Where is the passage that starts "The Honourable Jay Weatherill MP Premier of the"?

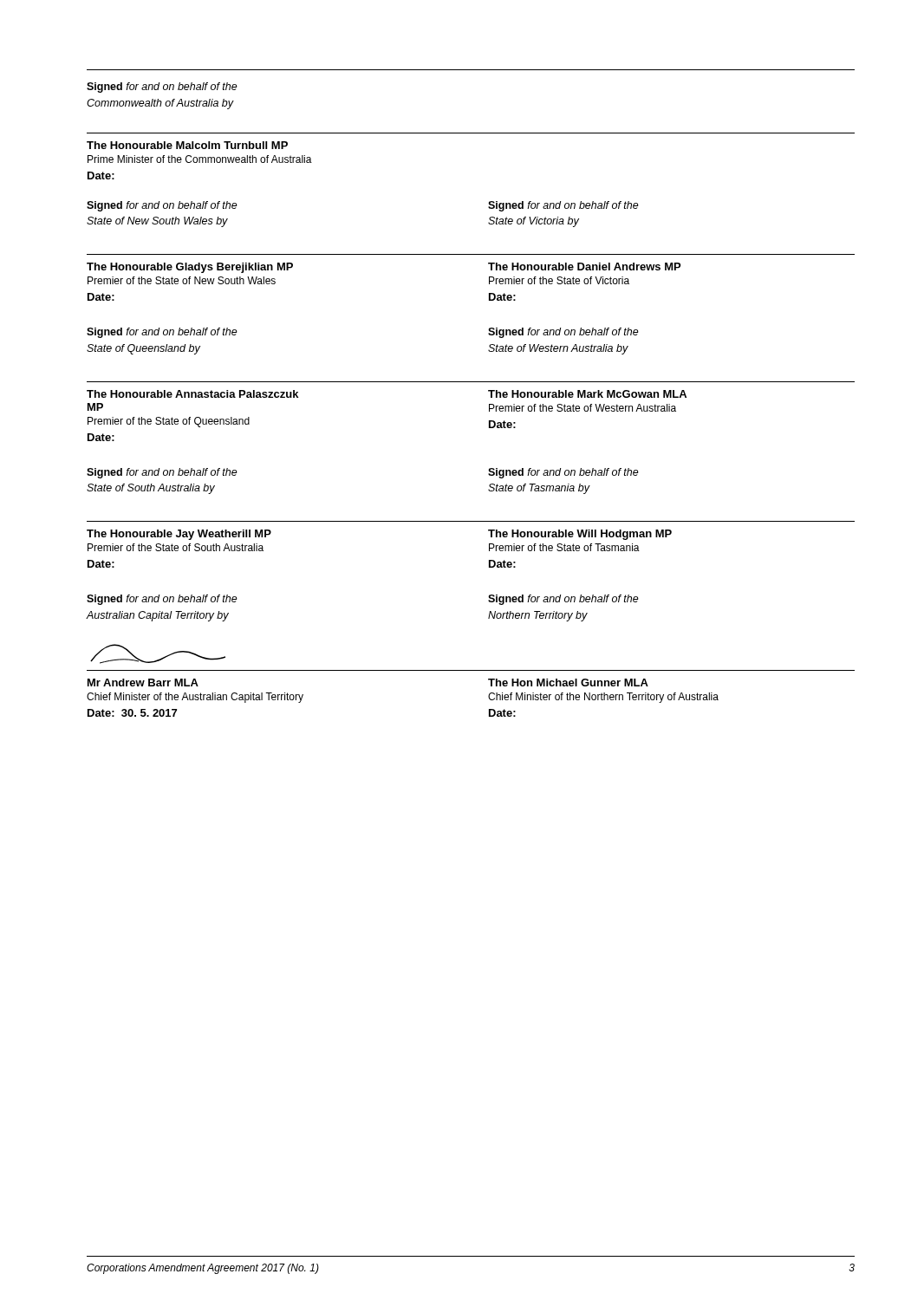[270, 549]
